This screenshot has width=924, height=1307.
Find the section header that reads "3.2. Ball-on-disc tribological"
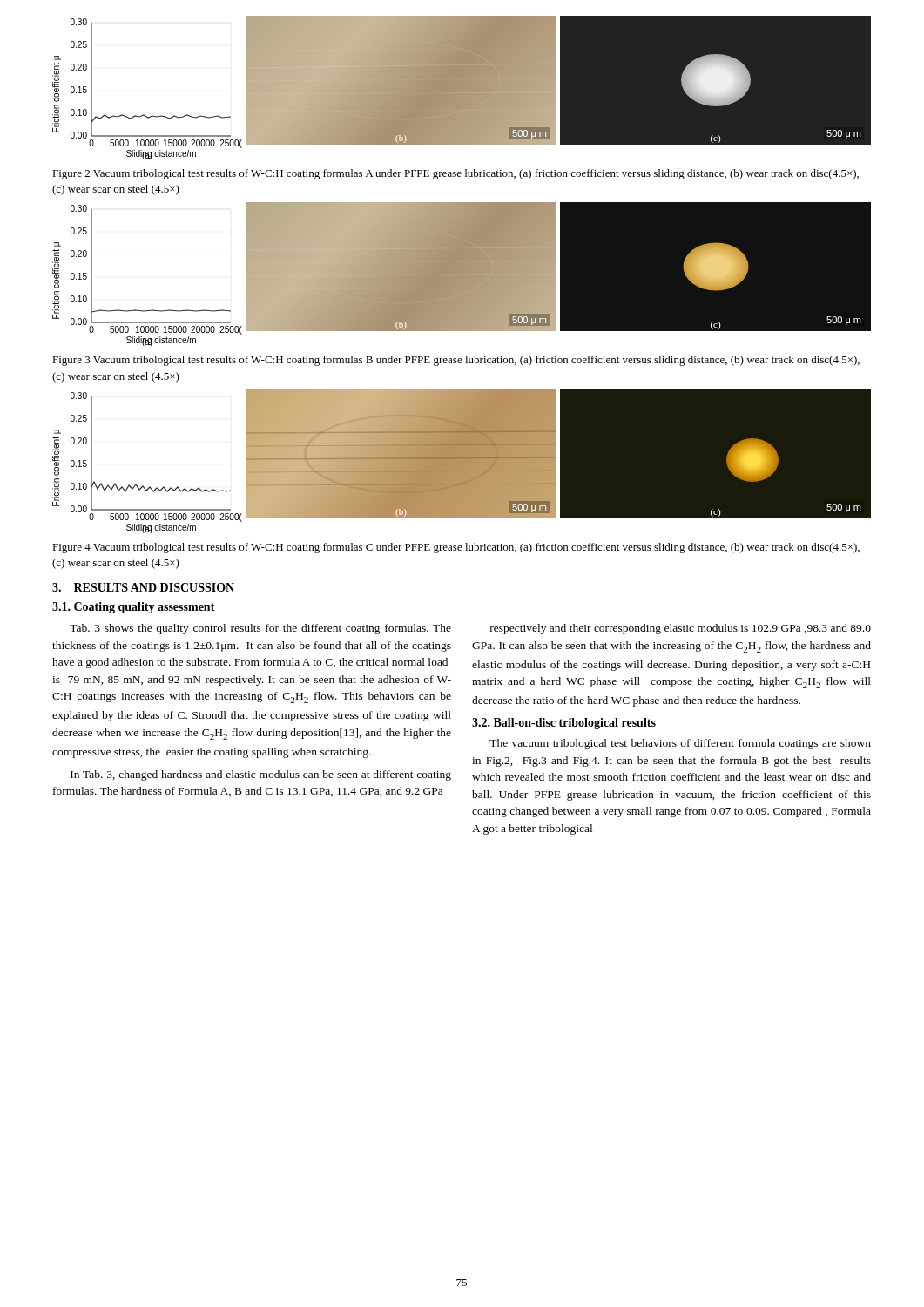tap(564, 723)
